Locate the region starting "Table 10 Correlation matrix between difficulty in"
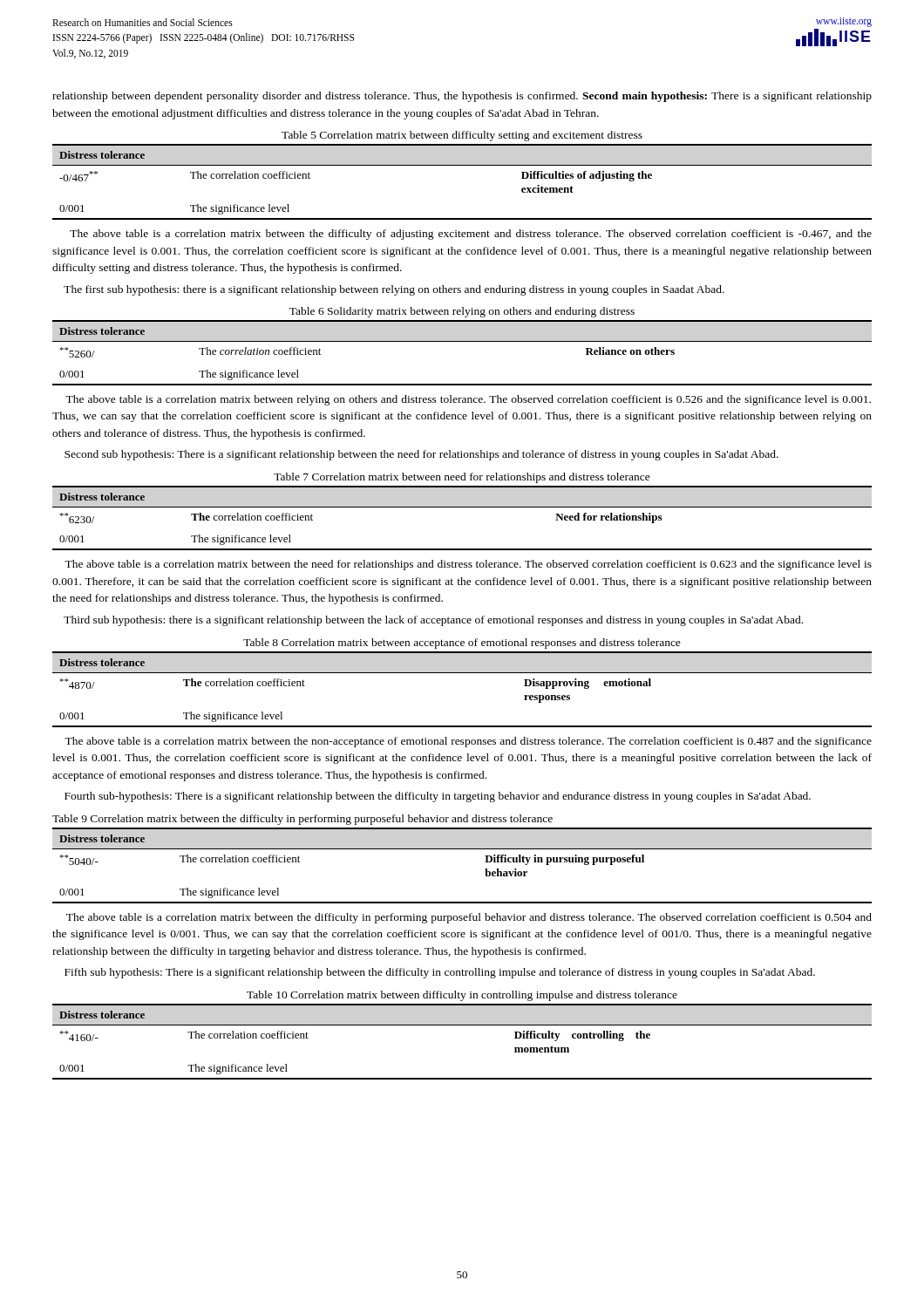The width and height of the screenshot is (924, 1308). pyautogui.click(x=462, y=995)
